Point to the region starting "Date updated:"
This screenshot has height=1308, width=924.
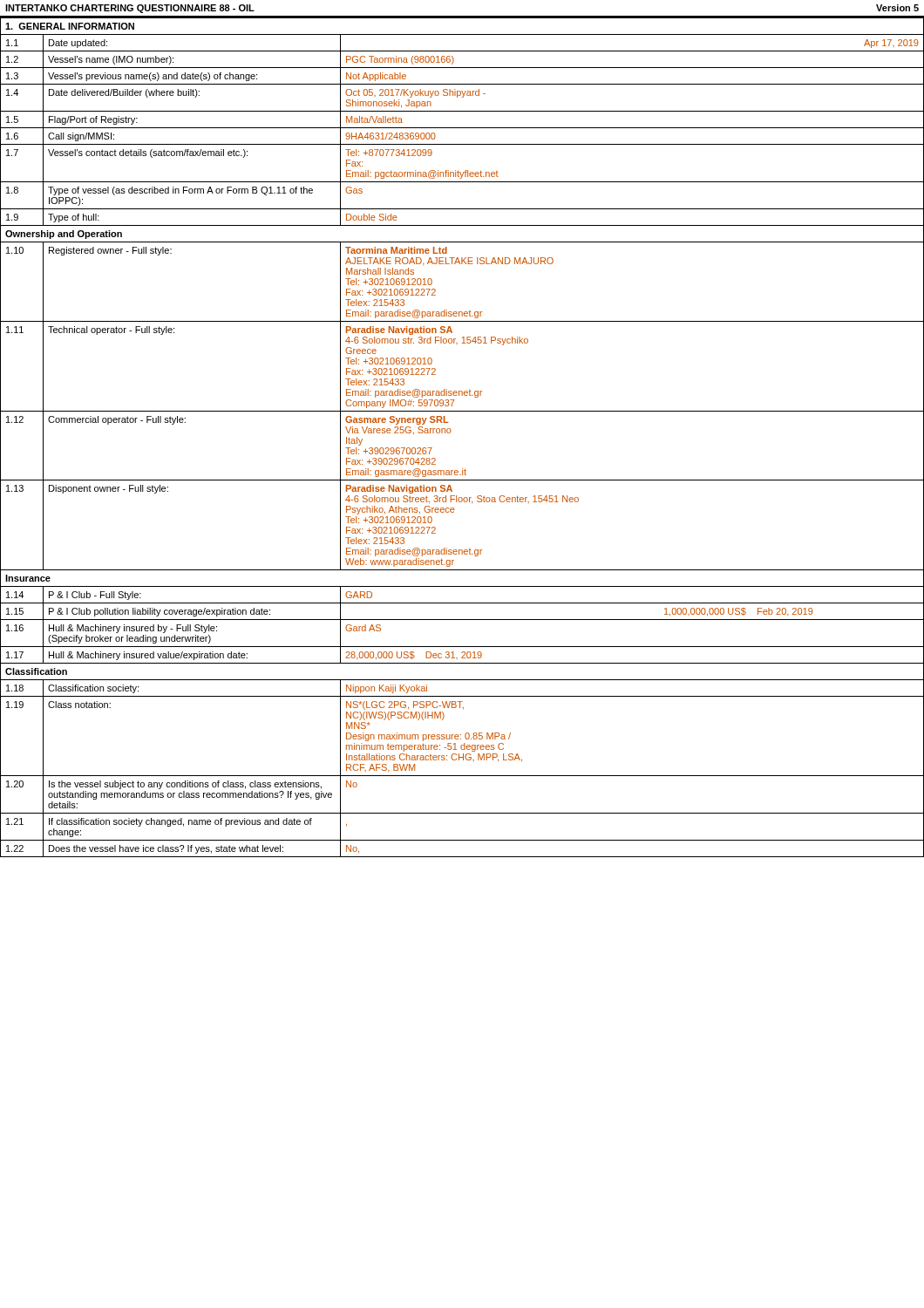pos(78,43)
